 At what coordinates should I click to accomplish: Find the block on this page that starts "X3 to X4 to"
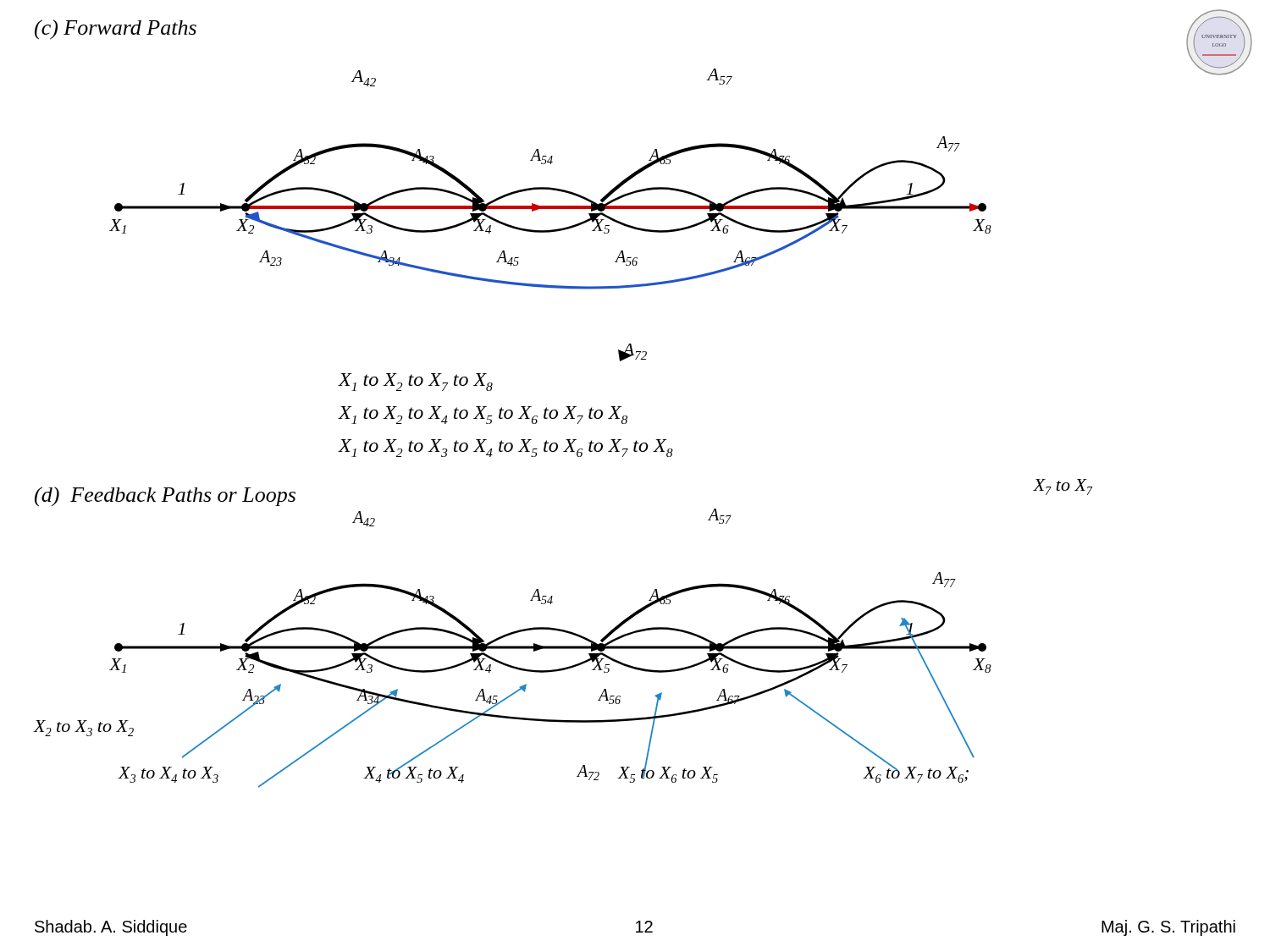pos(169,774)
